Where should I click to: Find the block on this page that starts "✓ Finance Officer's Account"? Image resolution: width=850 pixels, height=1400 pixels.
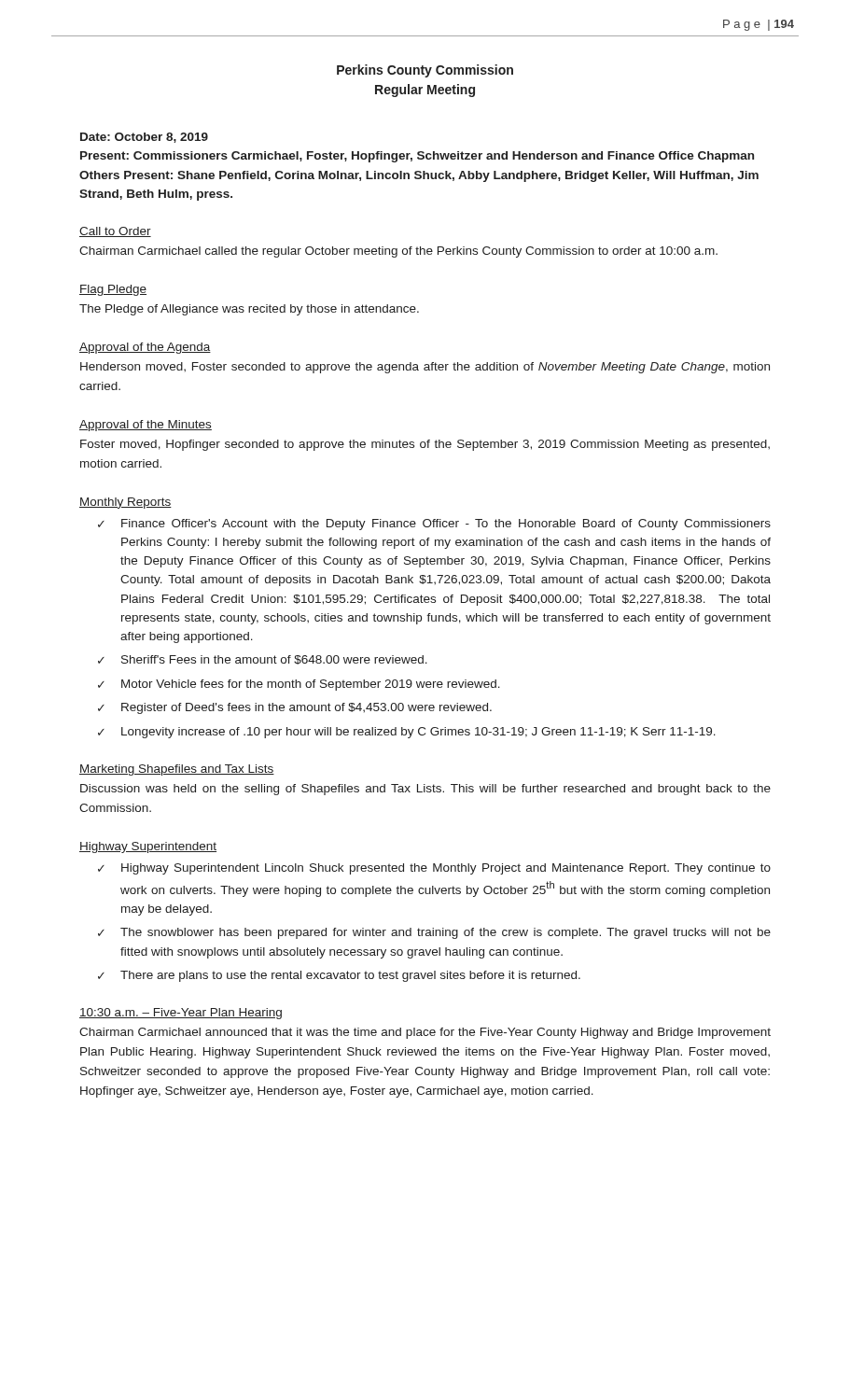[433, 580]
